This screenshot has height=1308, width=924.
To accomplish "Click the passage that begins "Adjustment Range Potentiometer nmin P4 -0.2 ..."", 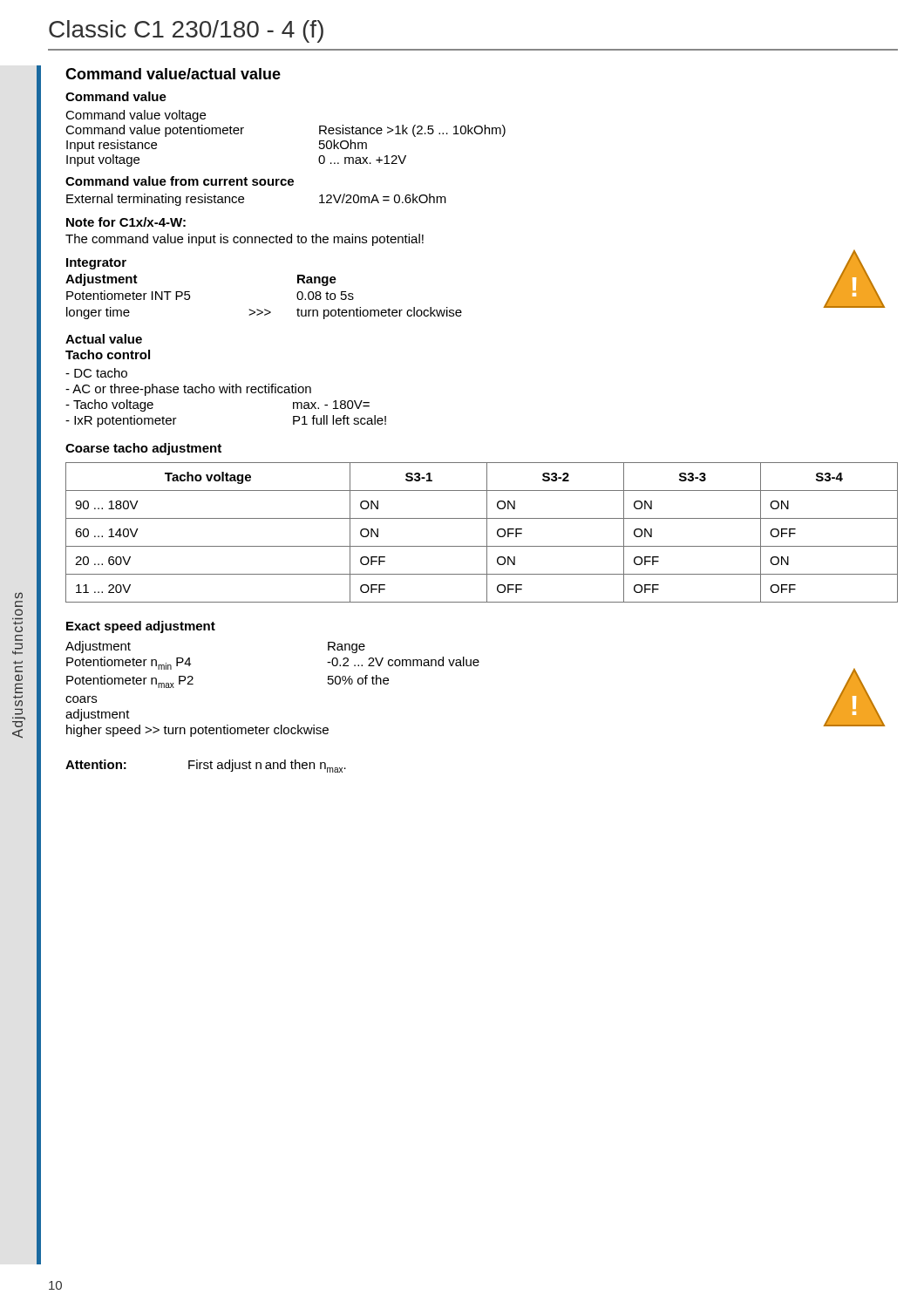I will (x=102, y=647).
